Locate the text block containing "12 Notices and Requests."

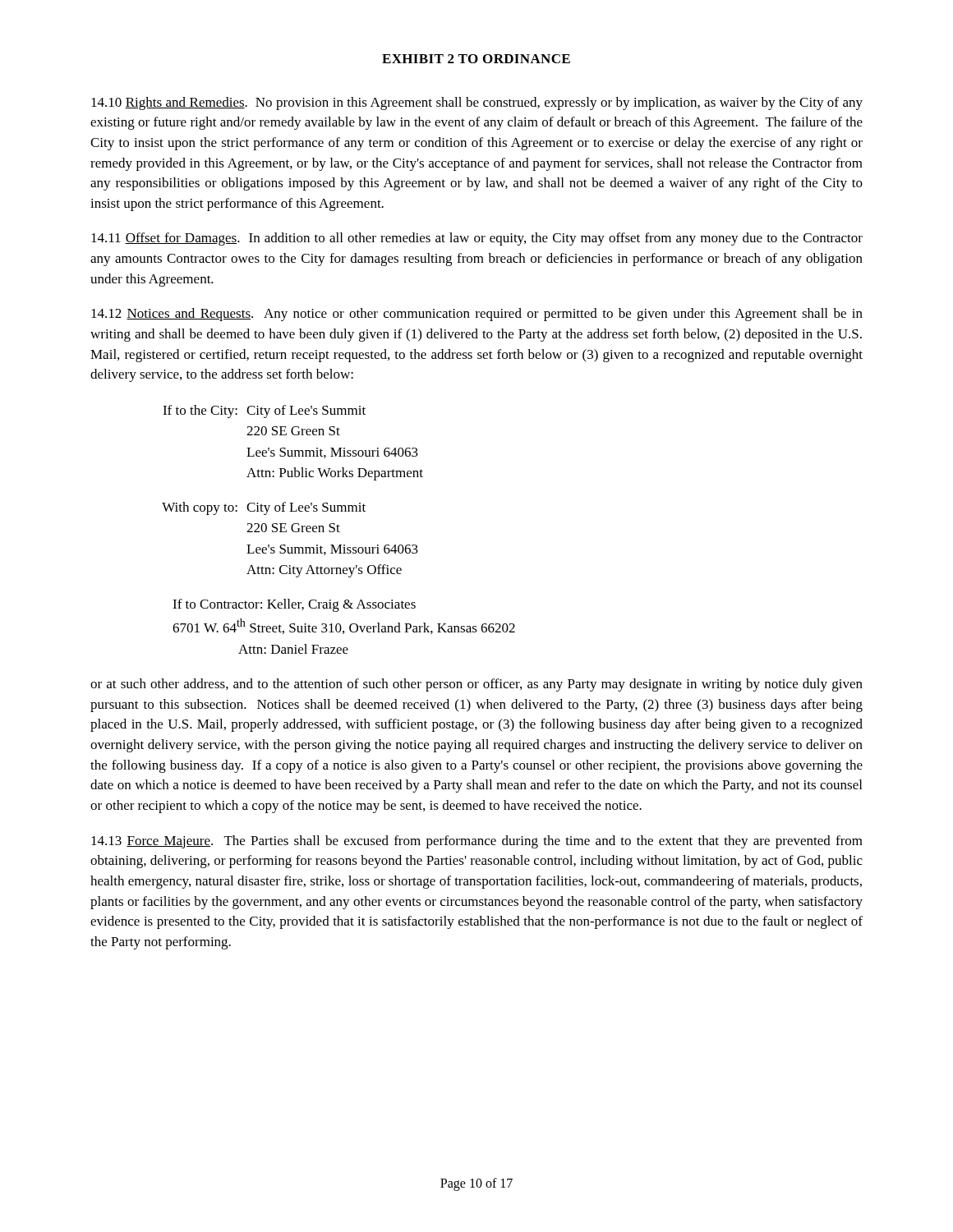(476, 344)
